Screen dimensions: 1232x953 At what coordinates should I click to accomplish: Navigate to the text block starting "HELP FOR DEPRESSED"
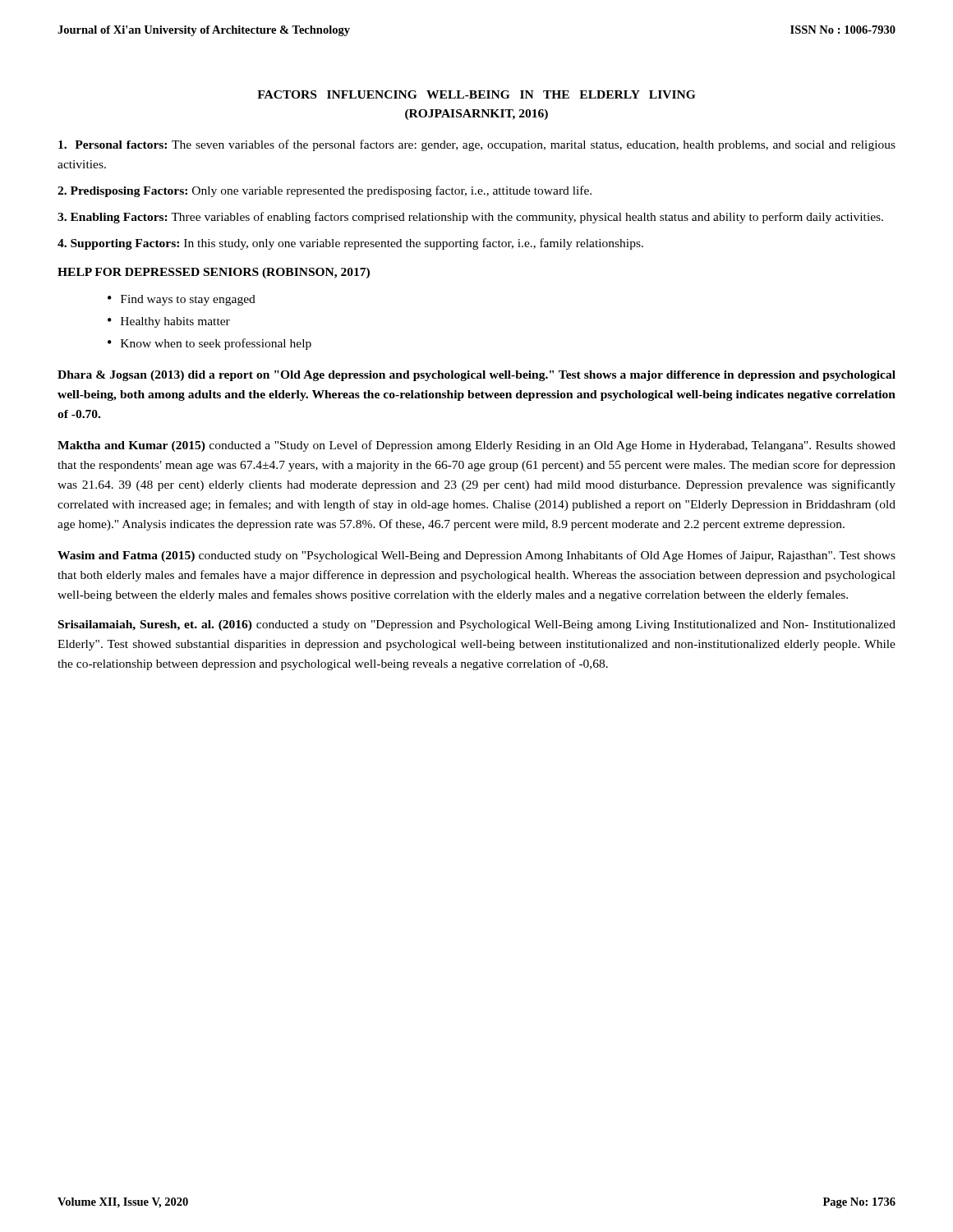tap(214, 271)
